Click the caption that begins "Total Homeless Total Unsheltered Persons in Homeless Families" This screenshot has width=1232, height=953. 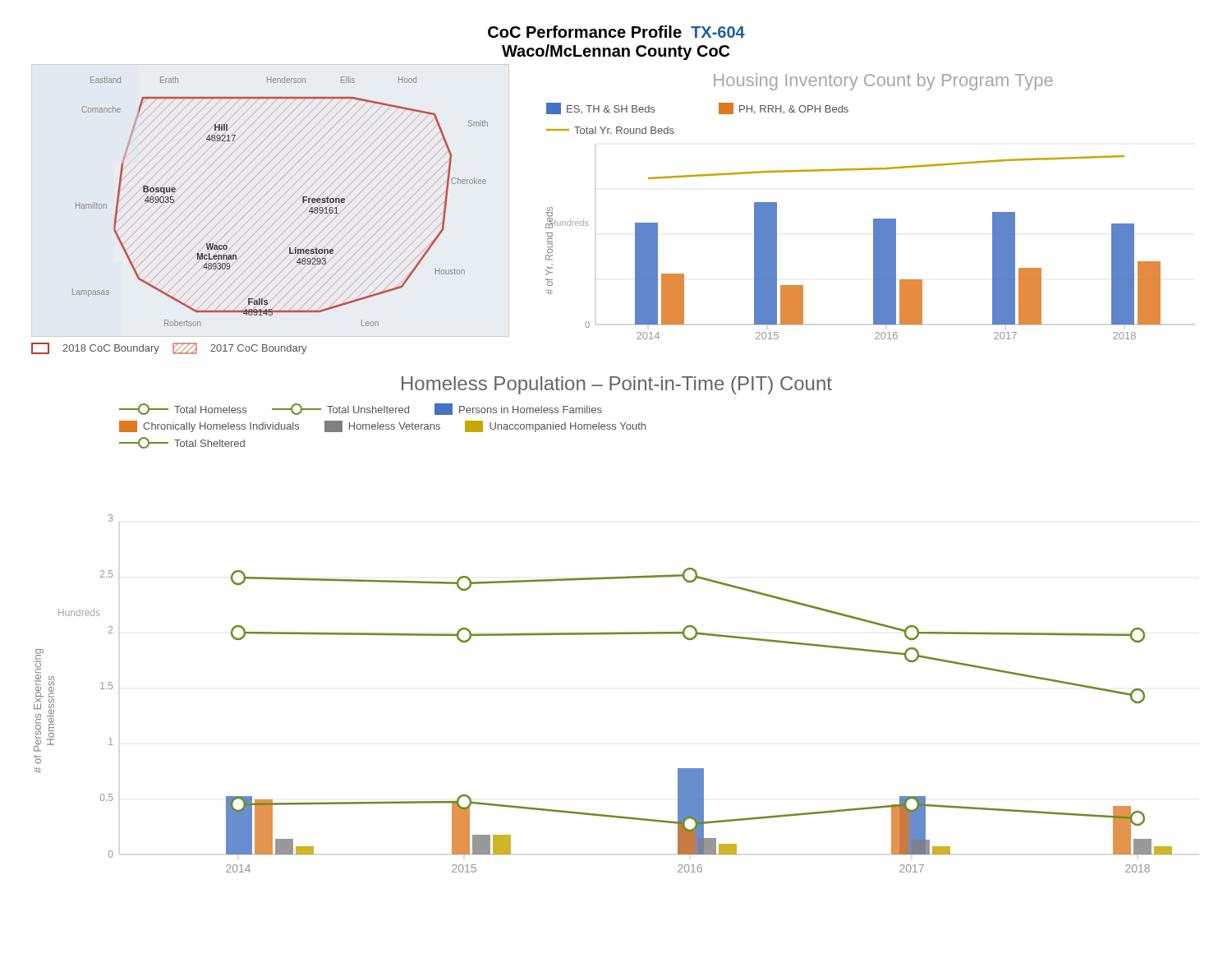653,426
